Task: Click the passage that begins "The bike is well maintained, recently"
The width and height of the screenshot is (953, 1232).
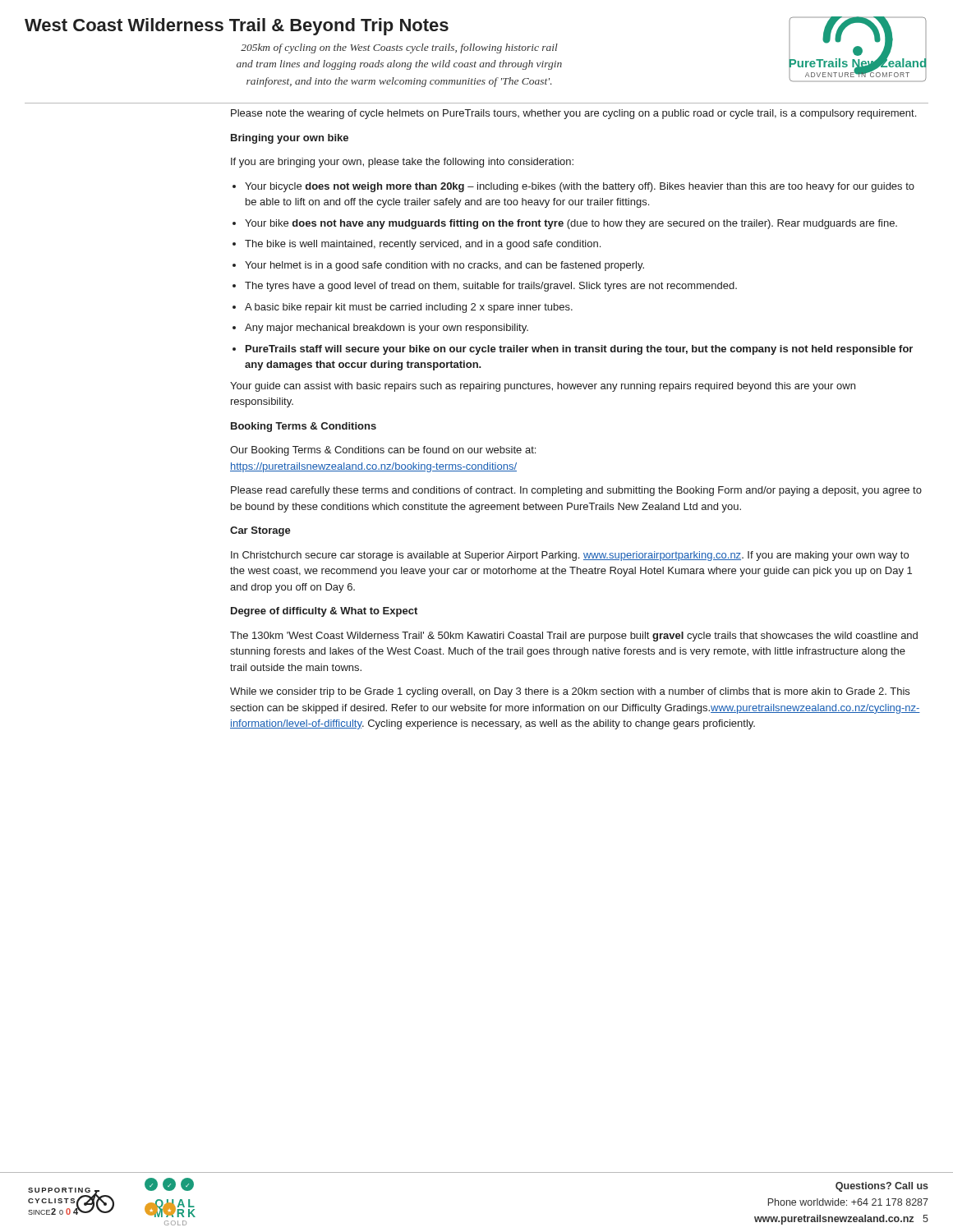Action: pos(423,244)
